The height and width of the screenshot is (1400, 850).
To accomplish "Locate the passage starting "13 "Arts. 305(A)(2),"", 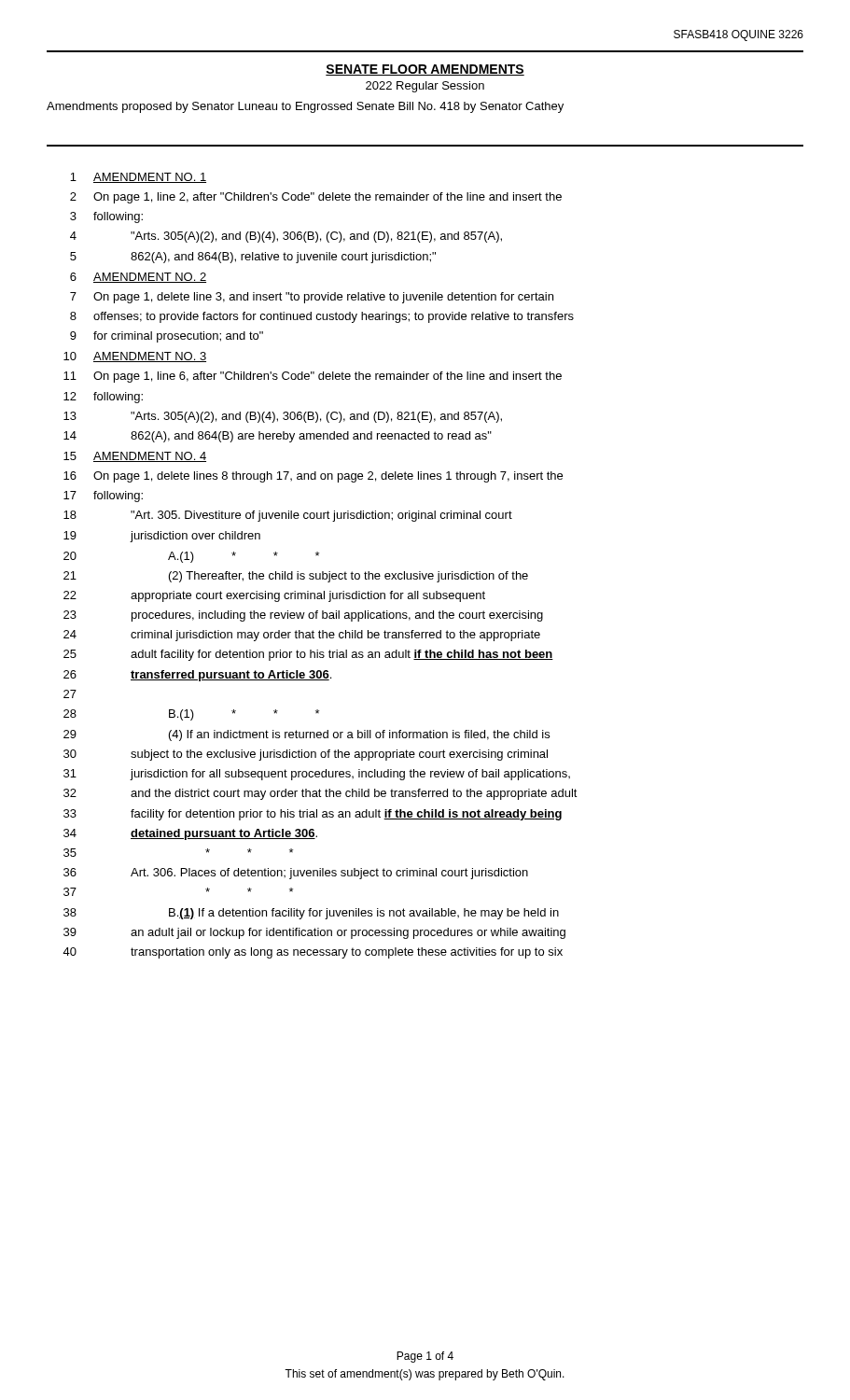I will [425, 416].
